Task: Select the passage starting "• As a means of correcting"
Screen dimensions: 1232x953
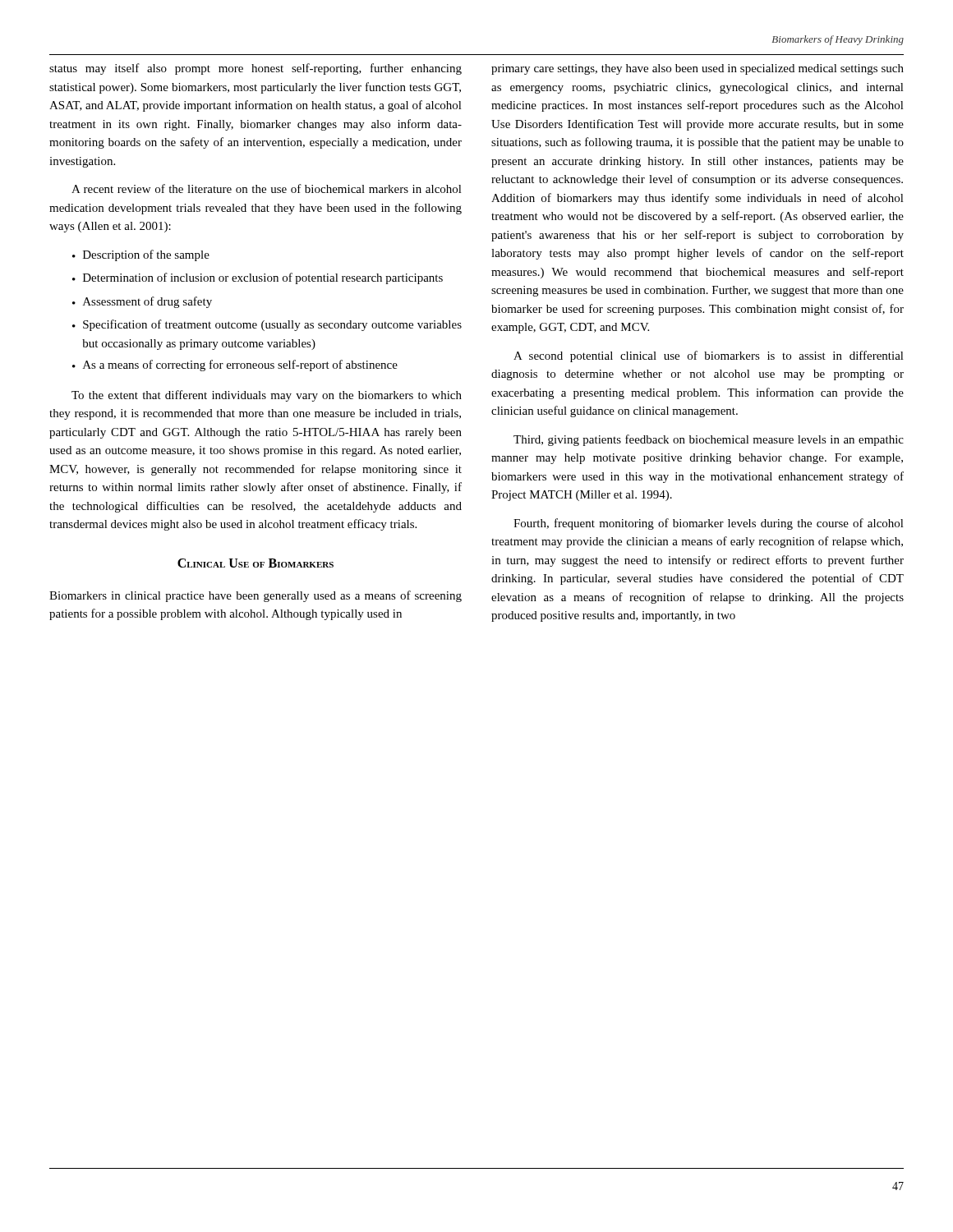Action: click(267, 366)
